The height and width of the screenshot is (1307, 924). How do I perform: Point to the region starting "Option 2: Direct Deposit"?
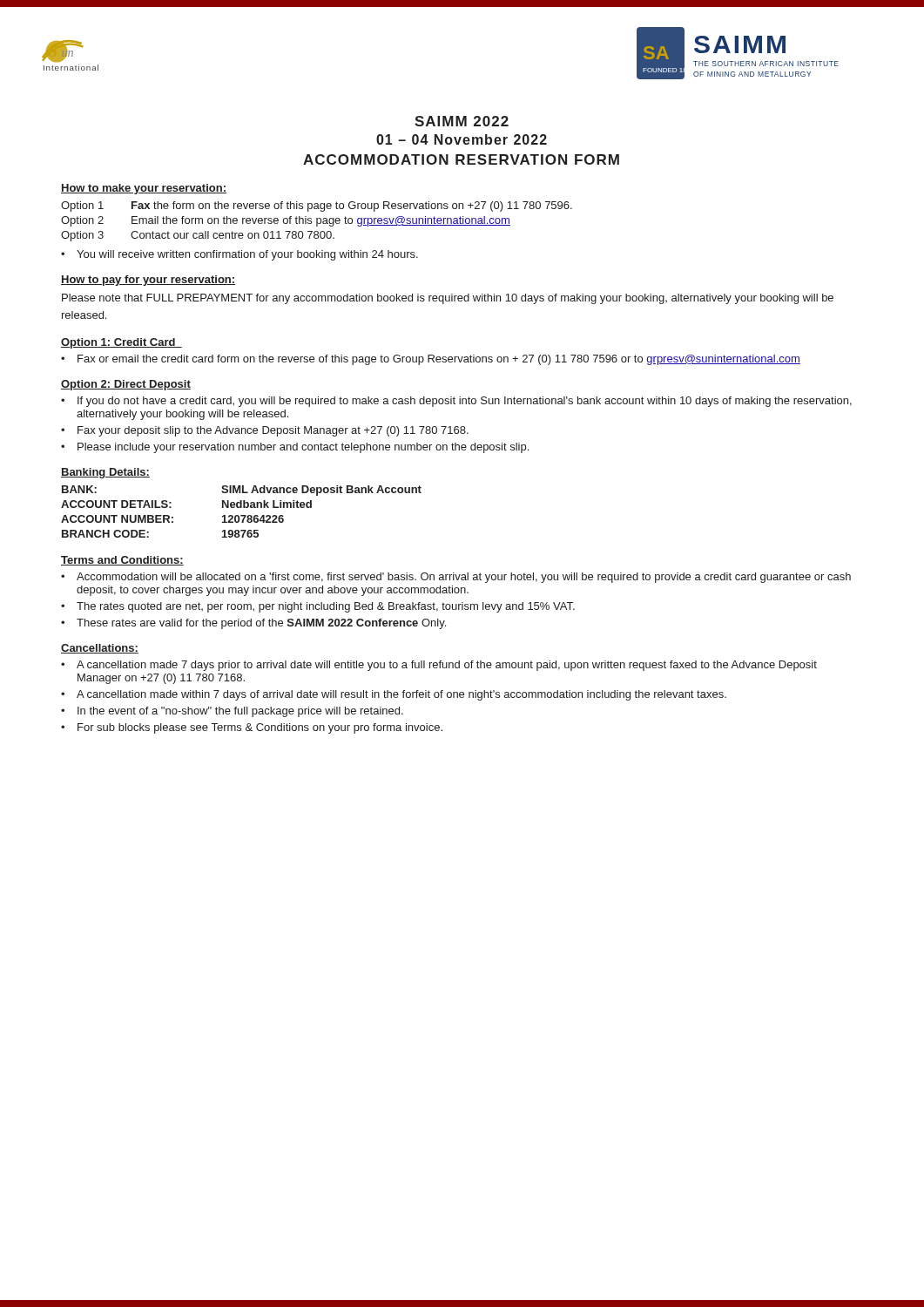pos(126,384)
